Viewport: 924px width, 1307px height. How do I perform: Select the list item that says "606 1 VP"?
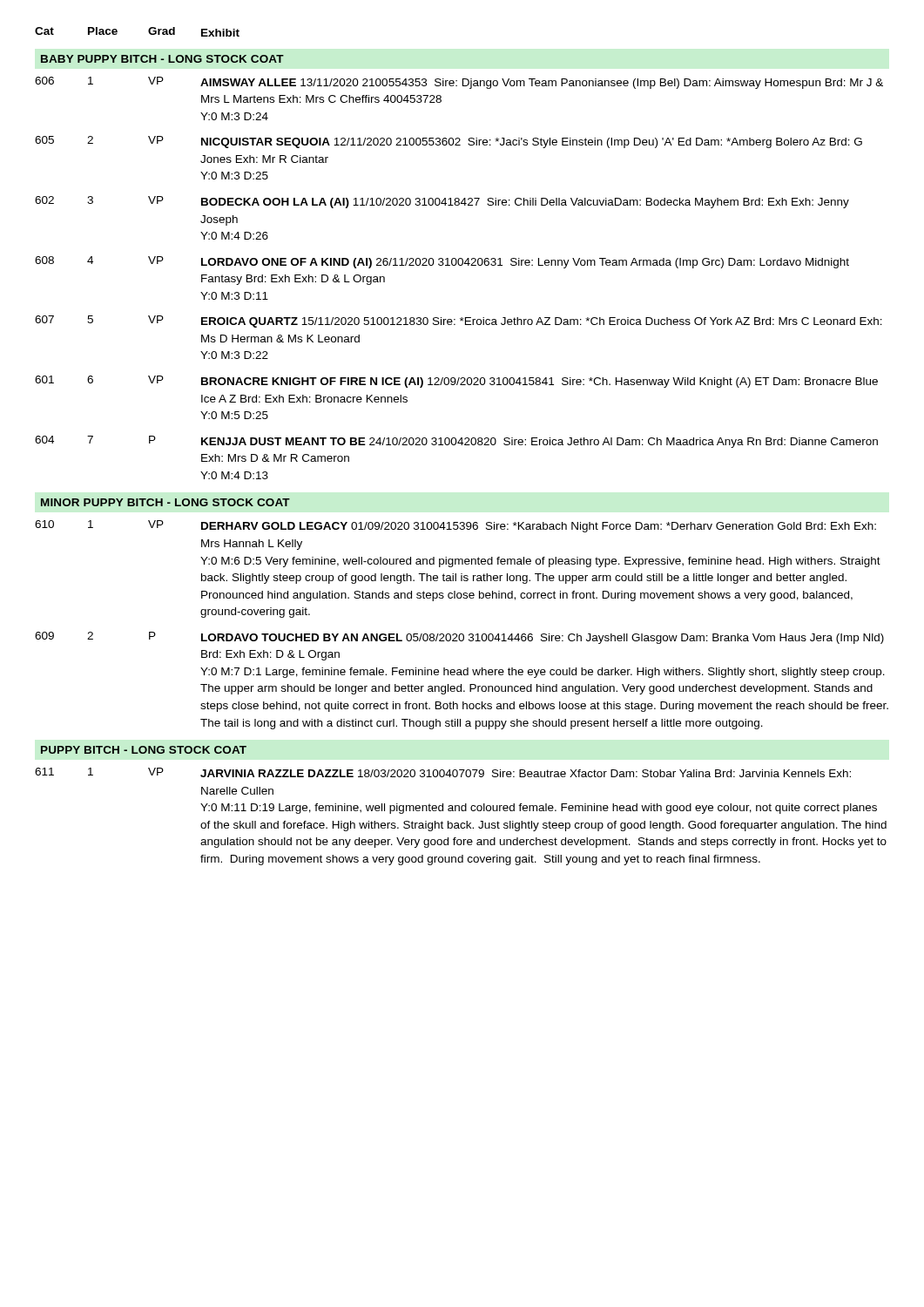459,83
